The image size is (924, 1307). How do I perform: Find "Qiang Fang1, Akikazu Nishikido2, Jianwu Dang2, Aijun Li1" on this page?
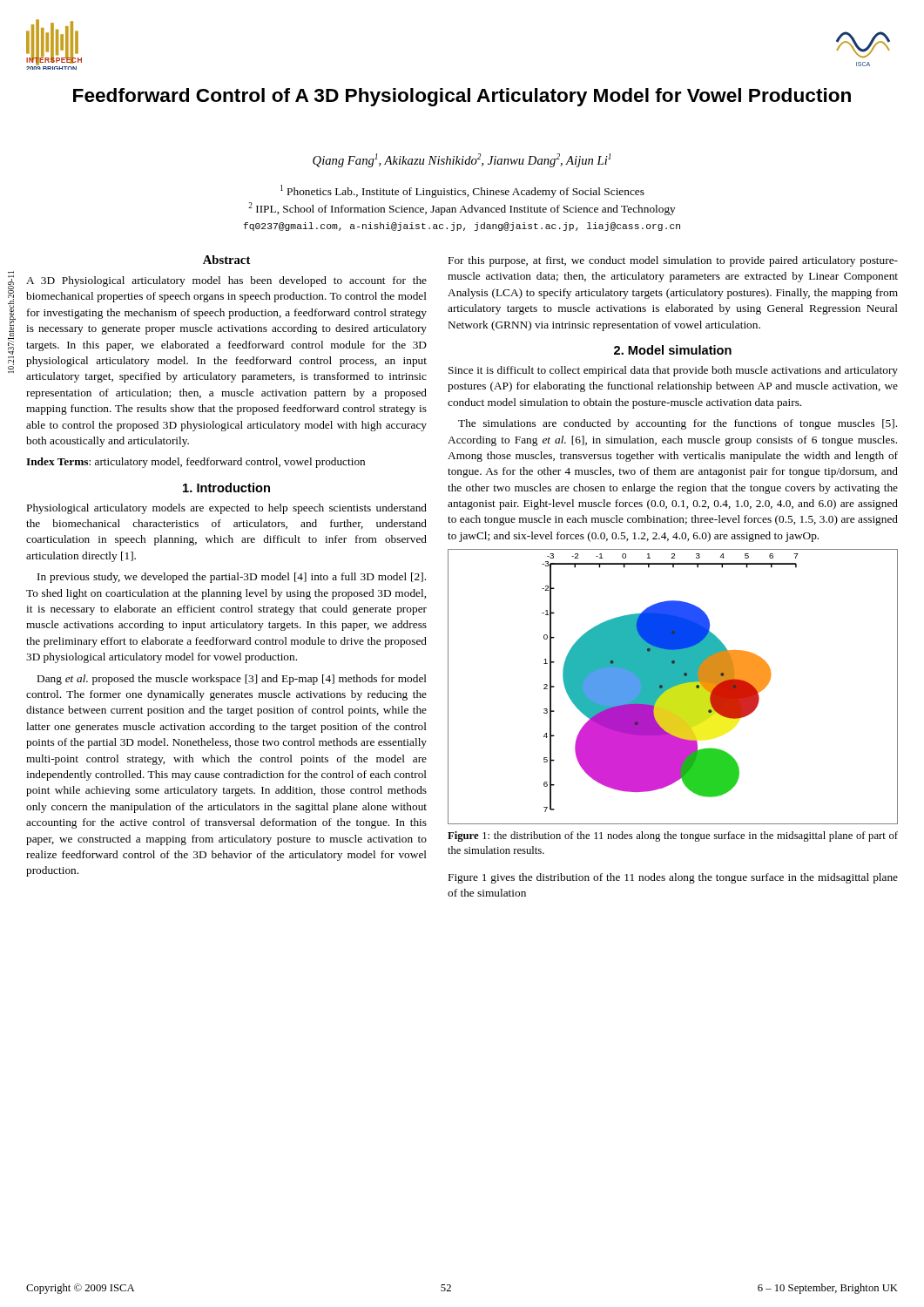462,160
